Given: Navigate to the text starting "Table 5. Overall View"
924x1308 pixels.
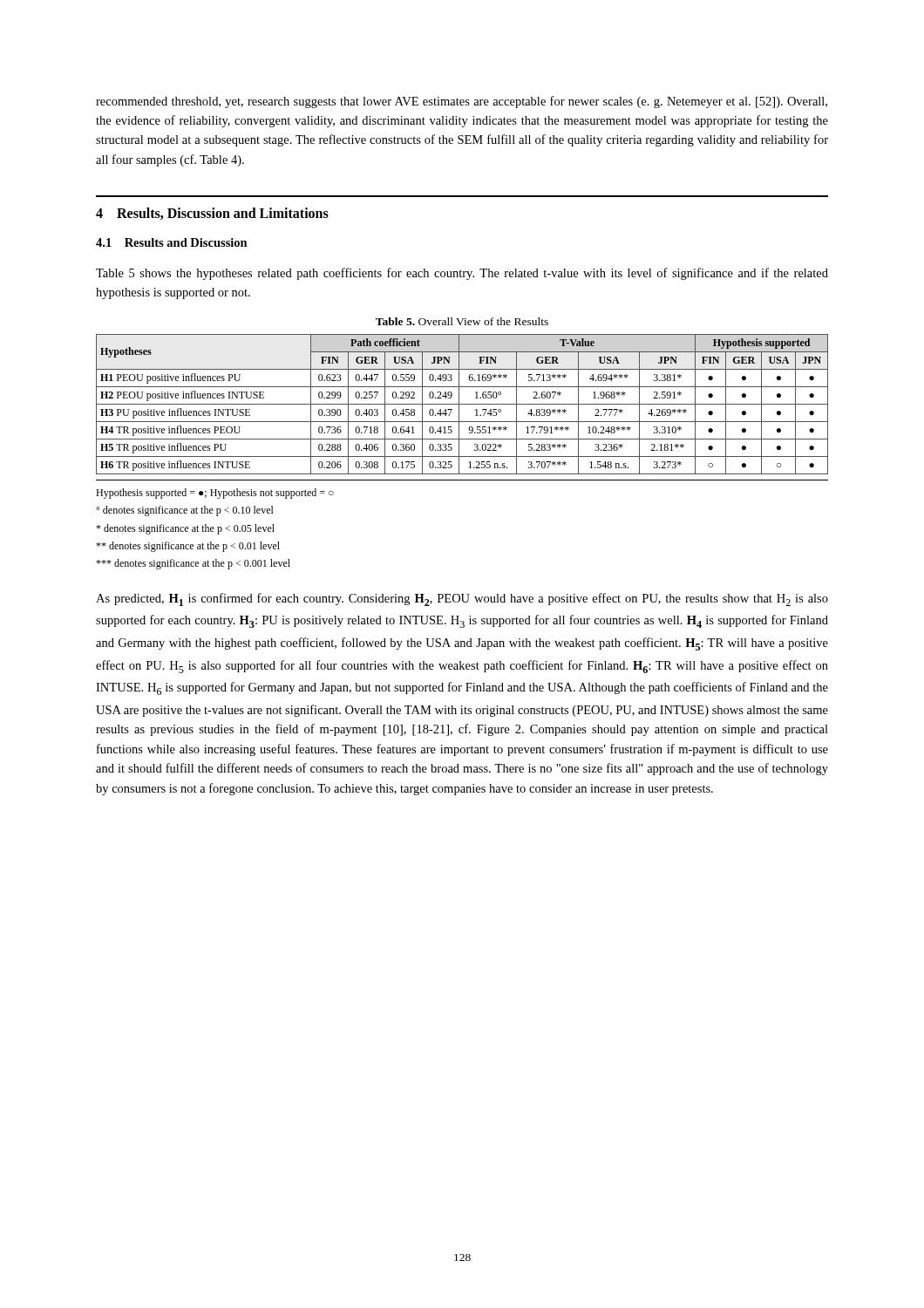Looking at the screenshot, I should 462,321.
